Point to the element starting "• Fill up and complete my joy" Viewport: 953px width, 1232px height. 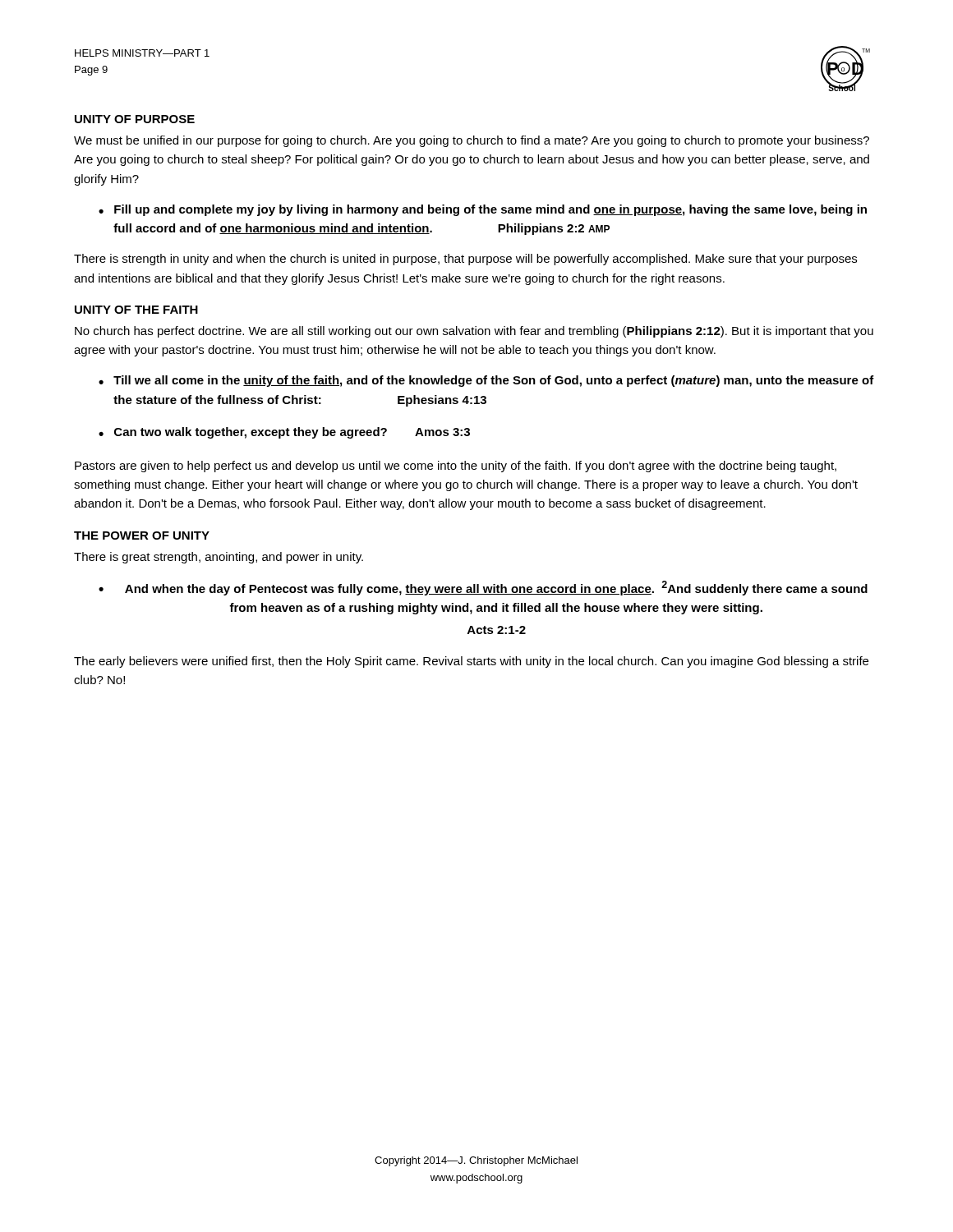coord(489,218)
